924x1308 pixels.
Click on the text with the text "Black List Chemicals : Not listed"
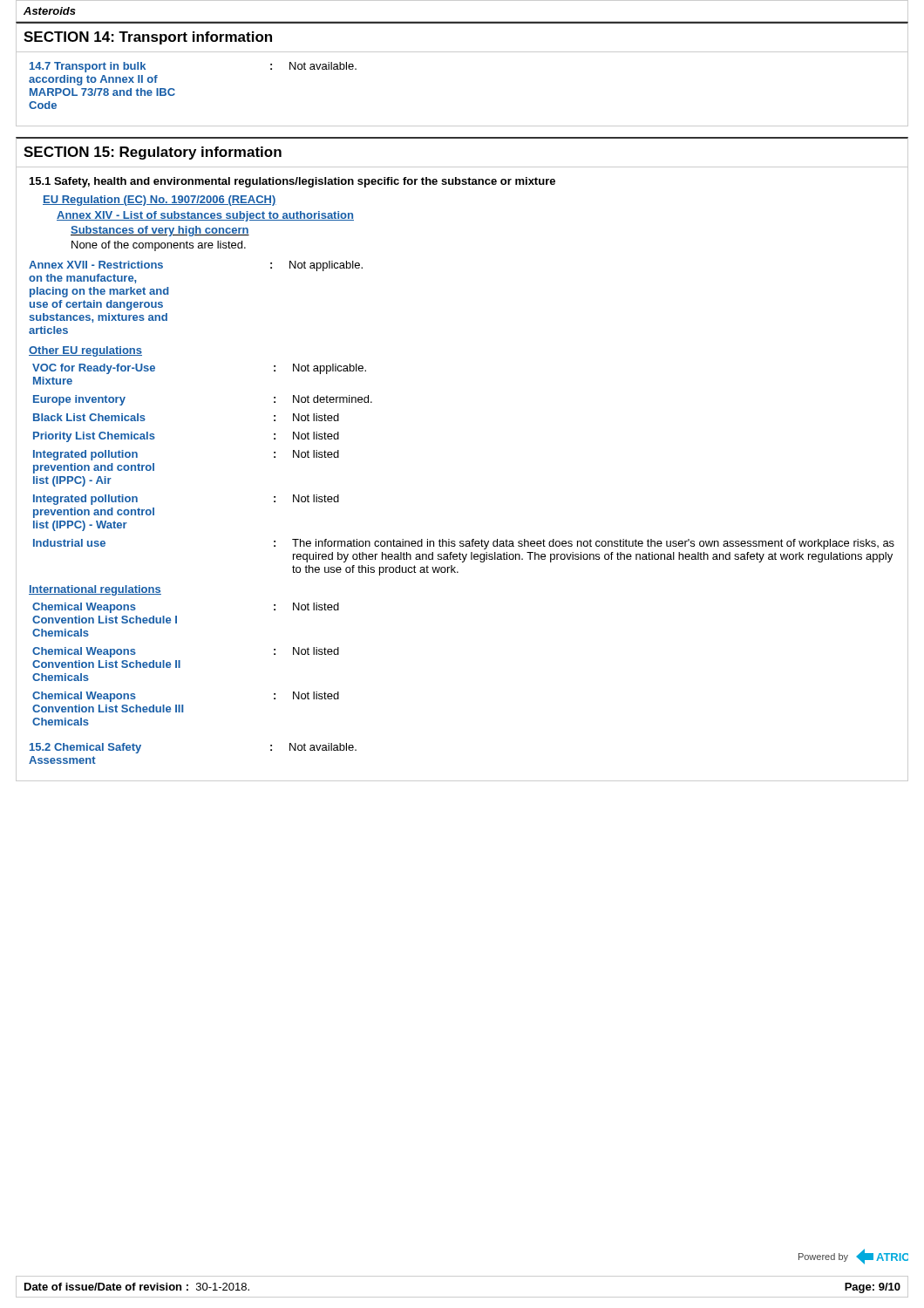pos(91,417)
